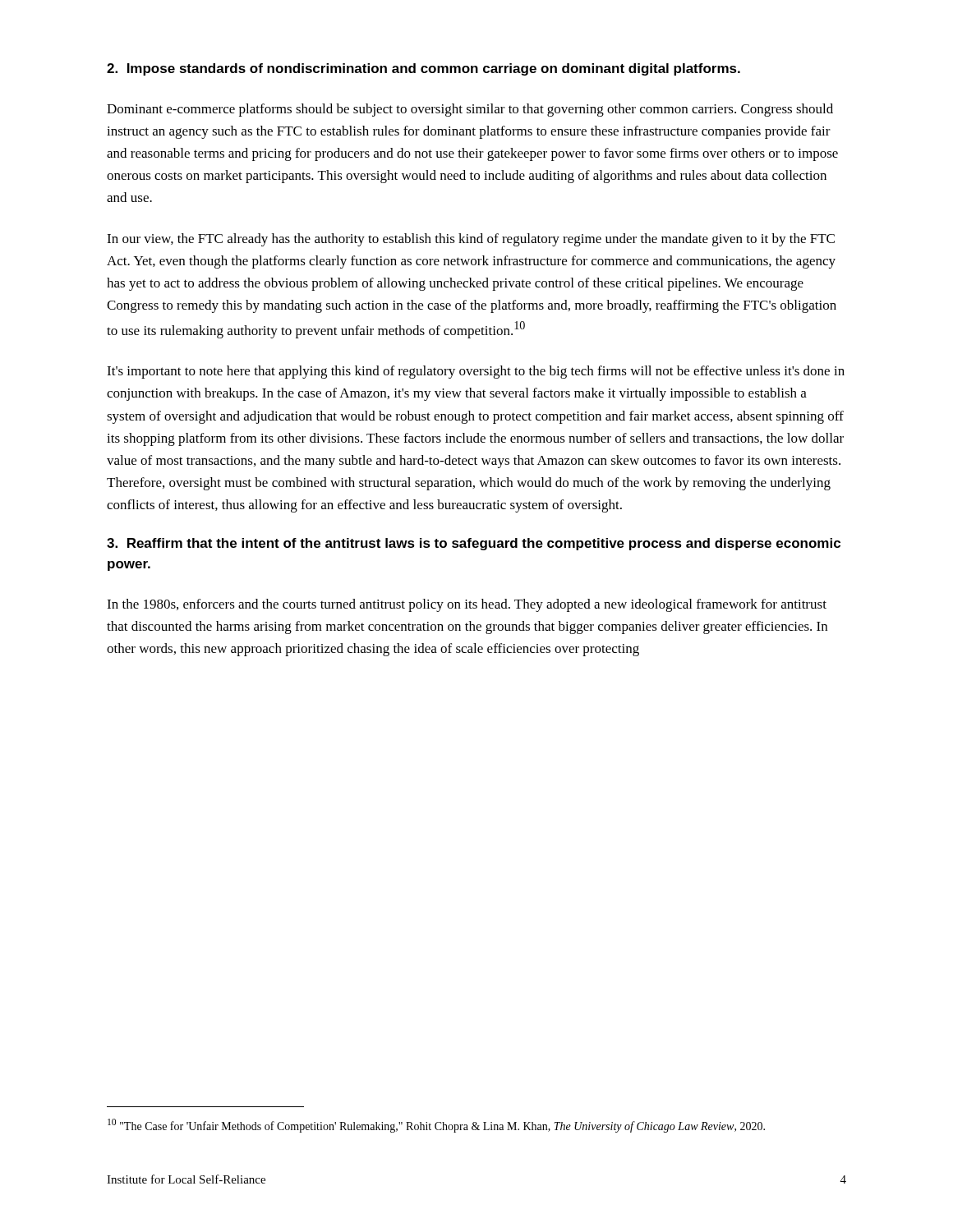Image resolution: width=953 pixels, height=1232 pixels.
Task: Locate the block of text that opens with "In our view, the FTC already"
Action: tap(472, 284)
